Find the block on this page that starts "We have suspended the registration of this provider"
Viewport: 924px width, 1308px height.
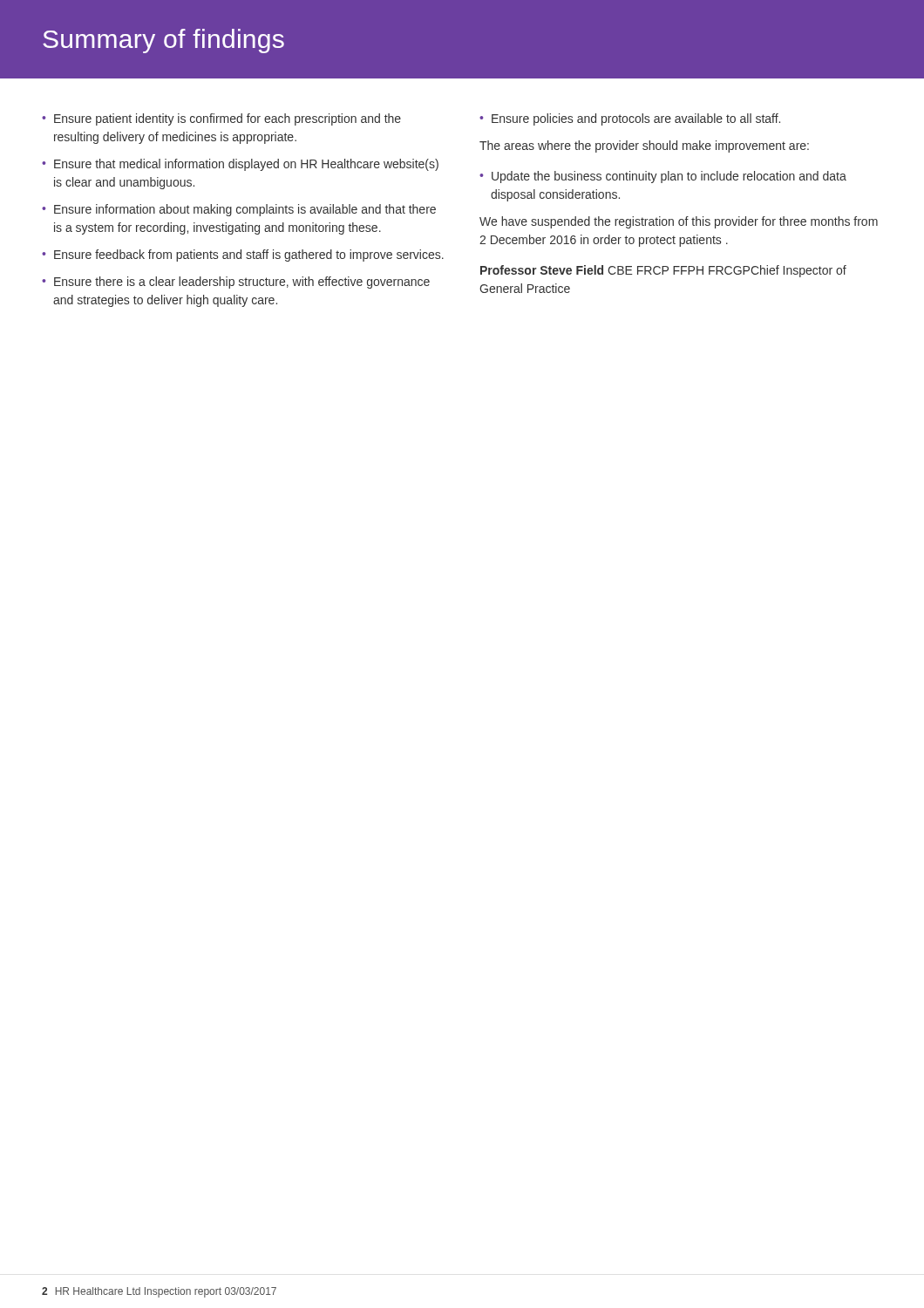(x=679, y=231)
